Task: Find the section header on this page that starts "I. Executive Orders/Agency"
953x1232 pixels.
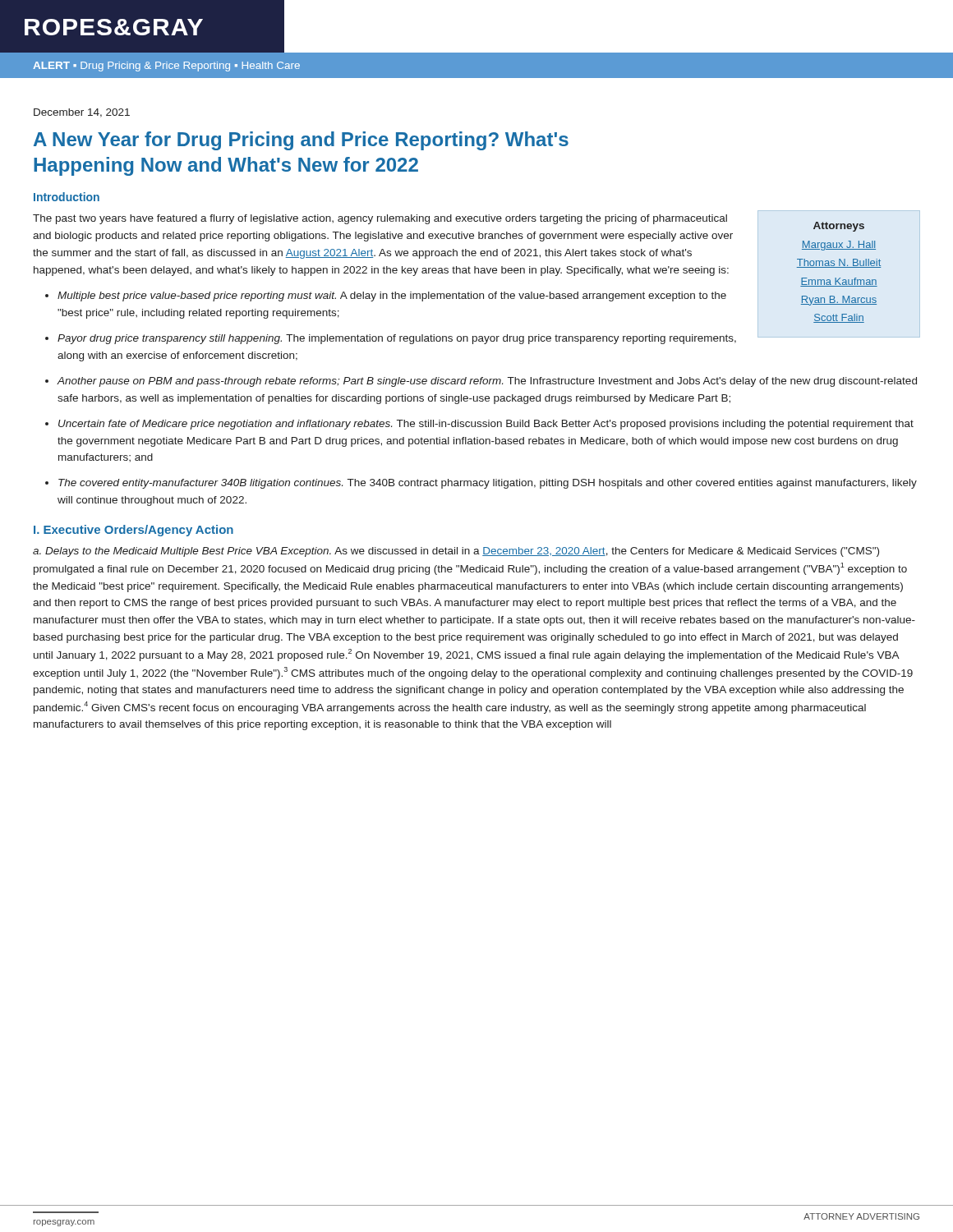Action: (133, 530)
